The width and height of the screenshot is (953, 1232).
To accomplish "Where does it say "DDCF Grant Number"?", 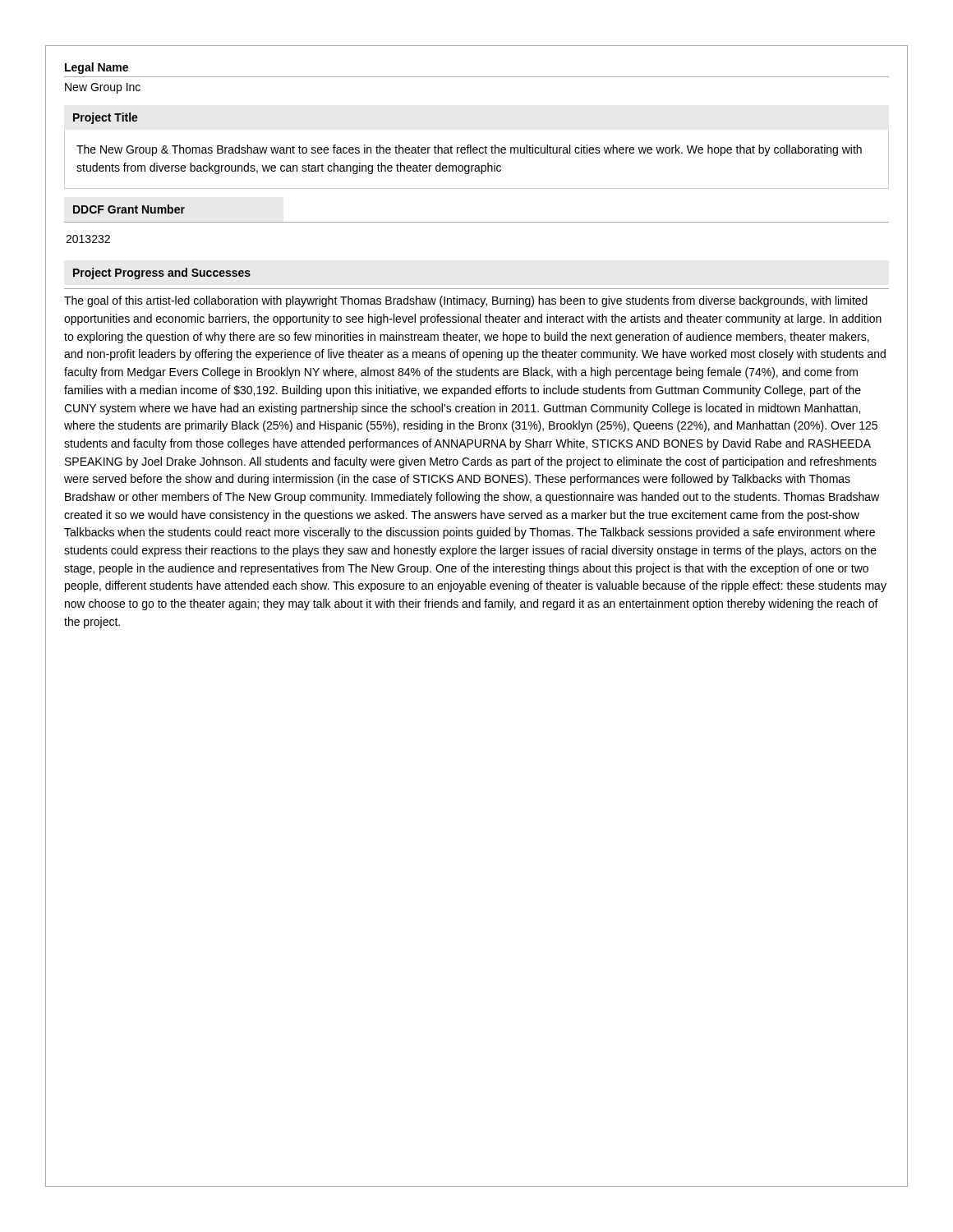I will [129, 210].
